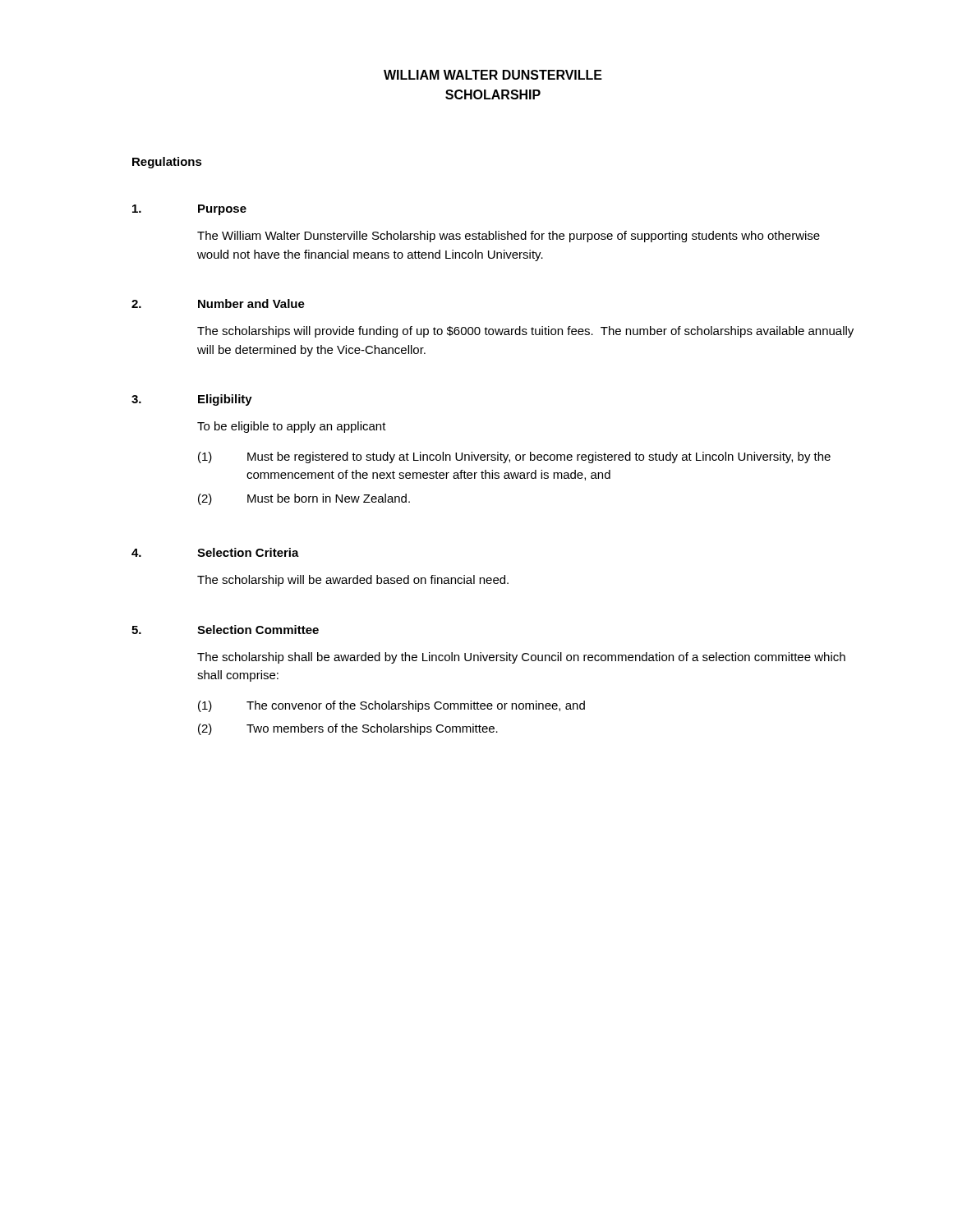Locate the block starting "The scholarships will provide funding of up to"
953x1232 pixels.
click(526, 340)
